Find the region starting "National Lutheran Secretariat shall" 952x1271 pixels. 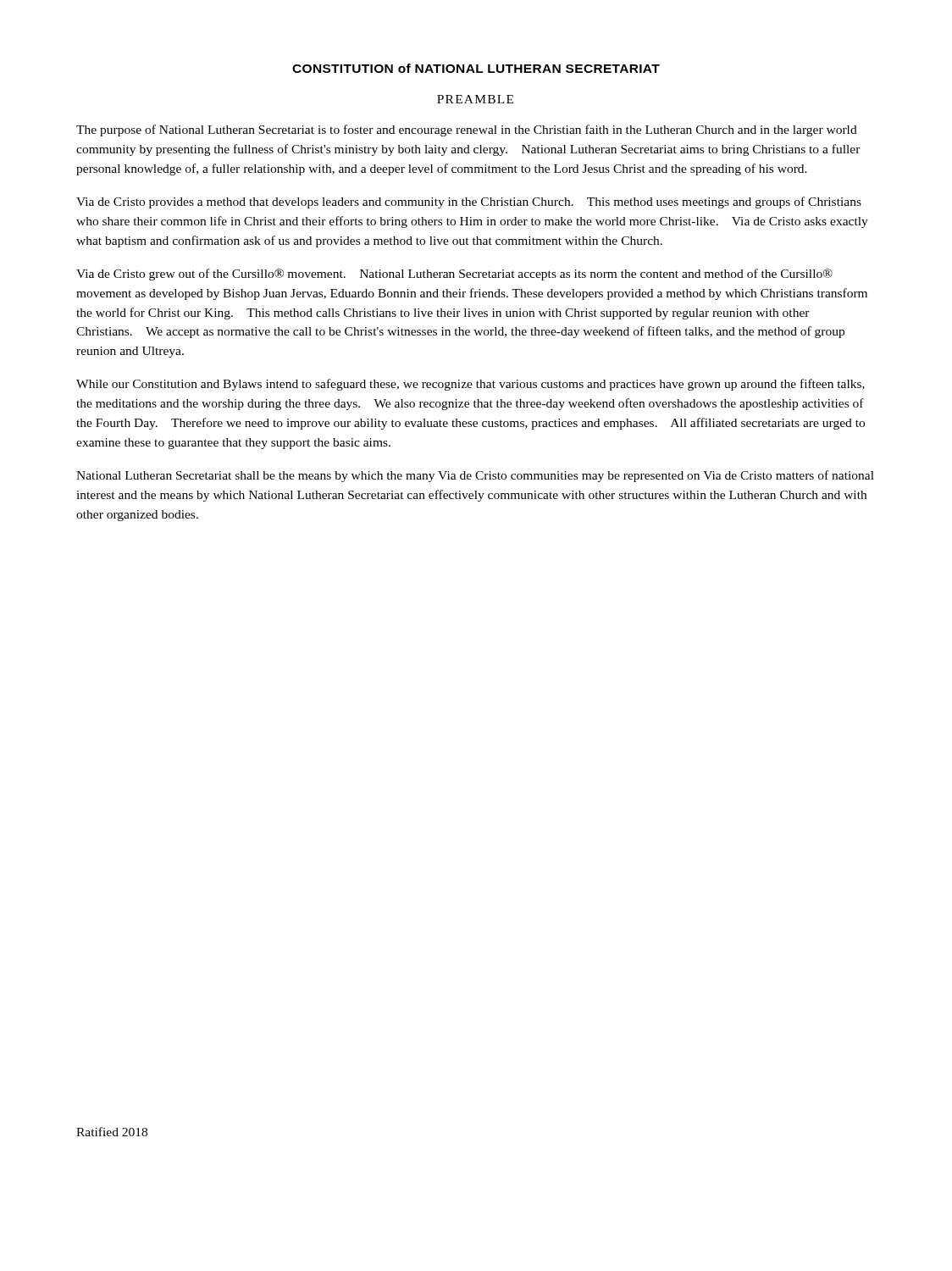click(475, 494)
